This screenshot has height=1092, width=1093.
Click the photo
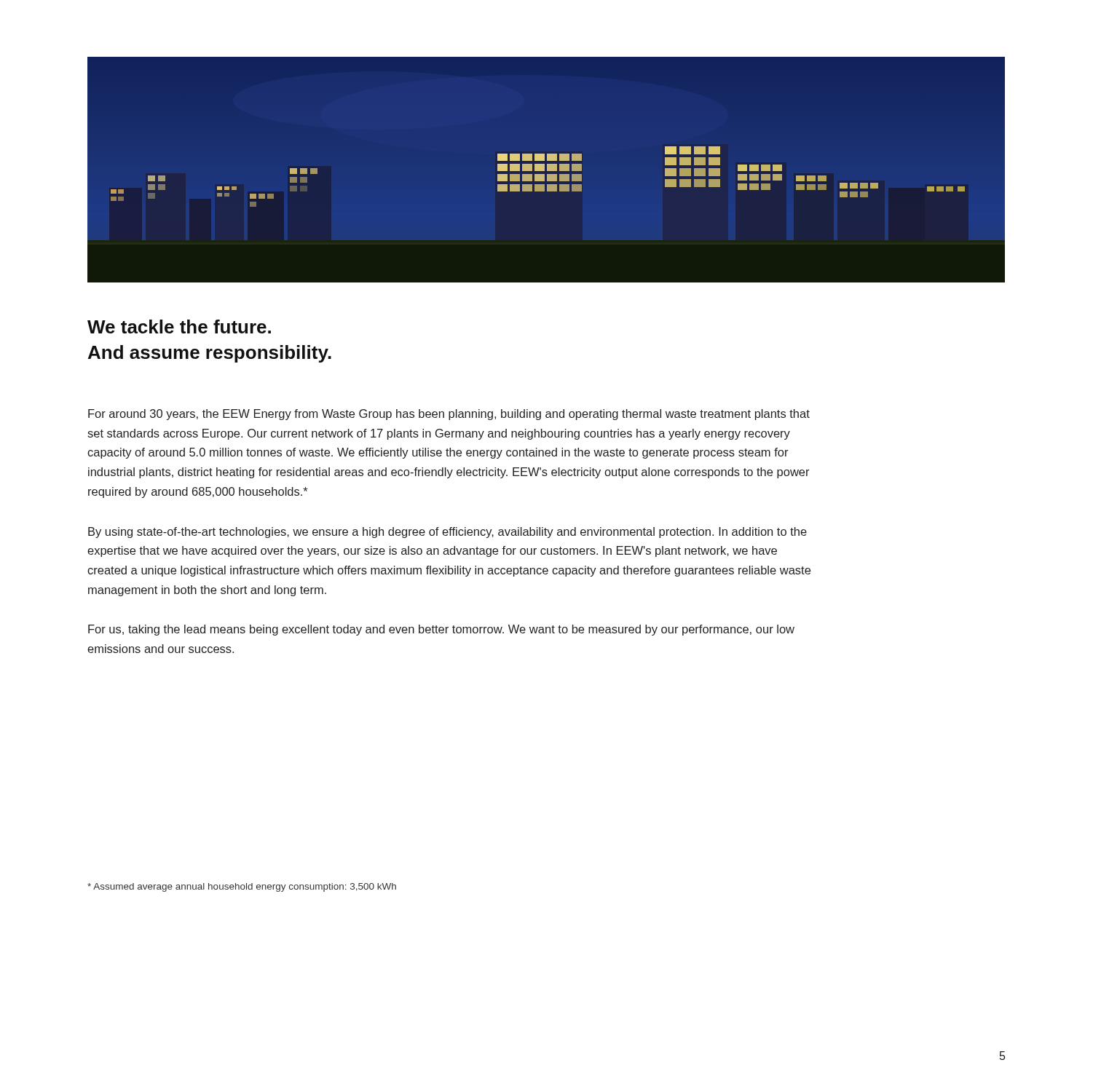click(546, 170)
